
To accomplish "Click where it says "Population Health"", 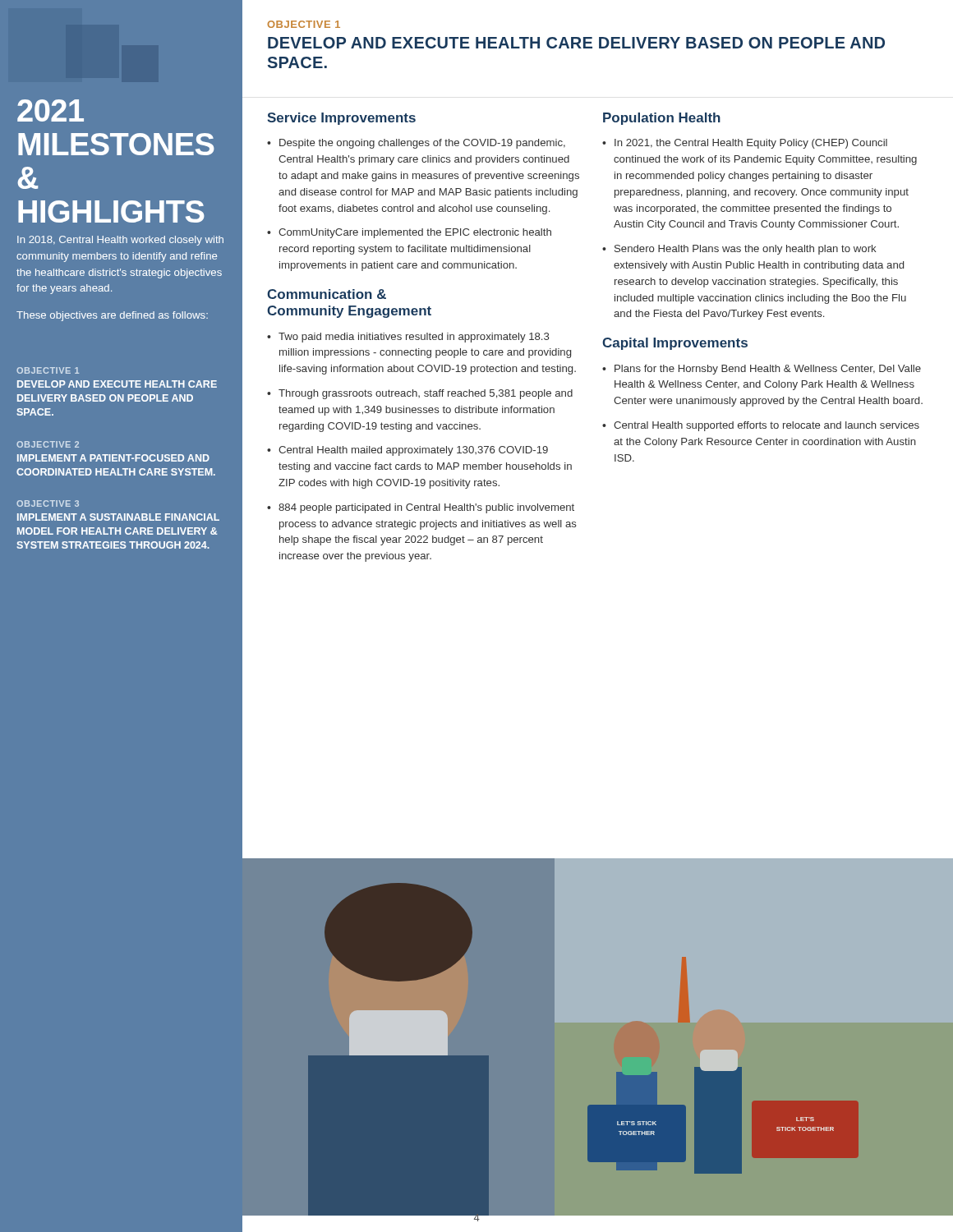I will [662, 119].
